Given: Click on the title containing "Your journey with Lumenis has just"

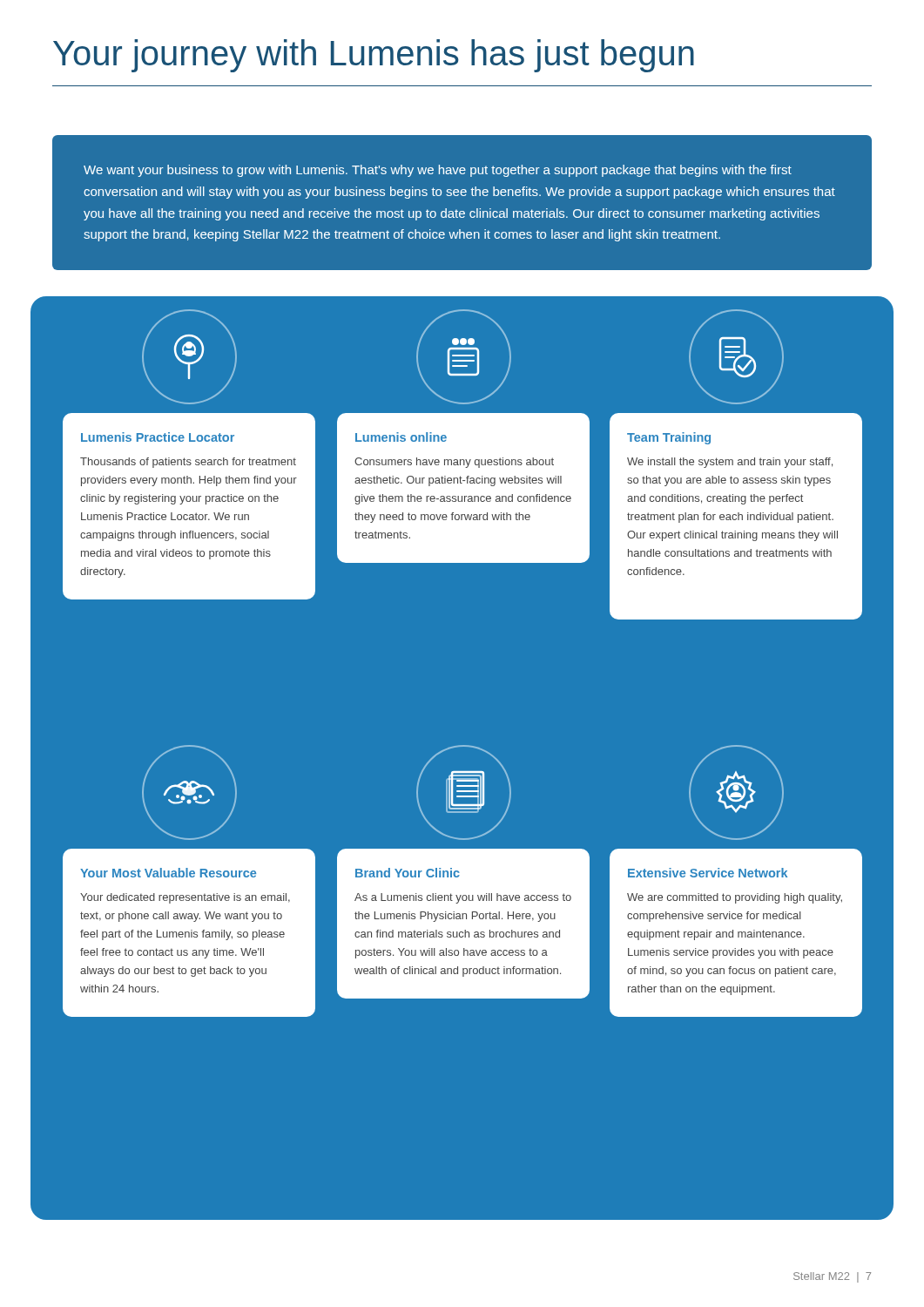Looking at the screenshot, I should 462,60.
